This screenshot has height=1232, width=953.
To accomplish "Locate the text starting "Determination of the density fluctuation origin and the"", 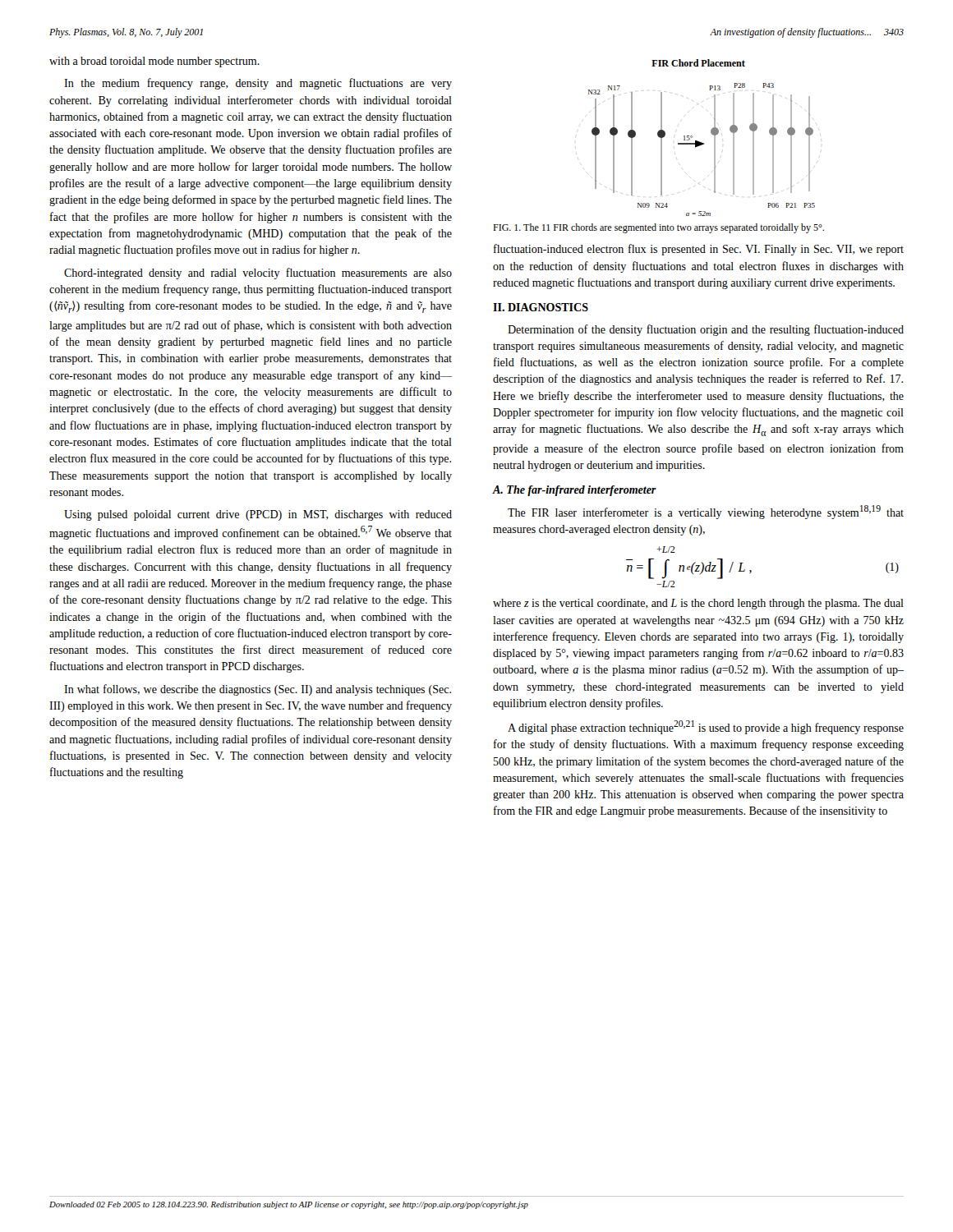I will coord(698,398).
